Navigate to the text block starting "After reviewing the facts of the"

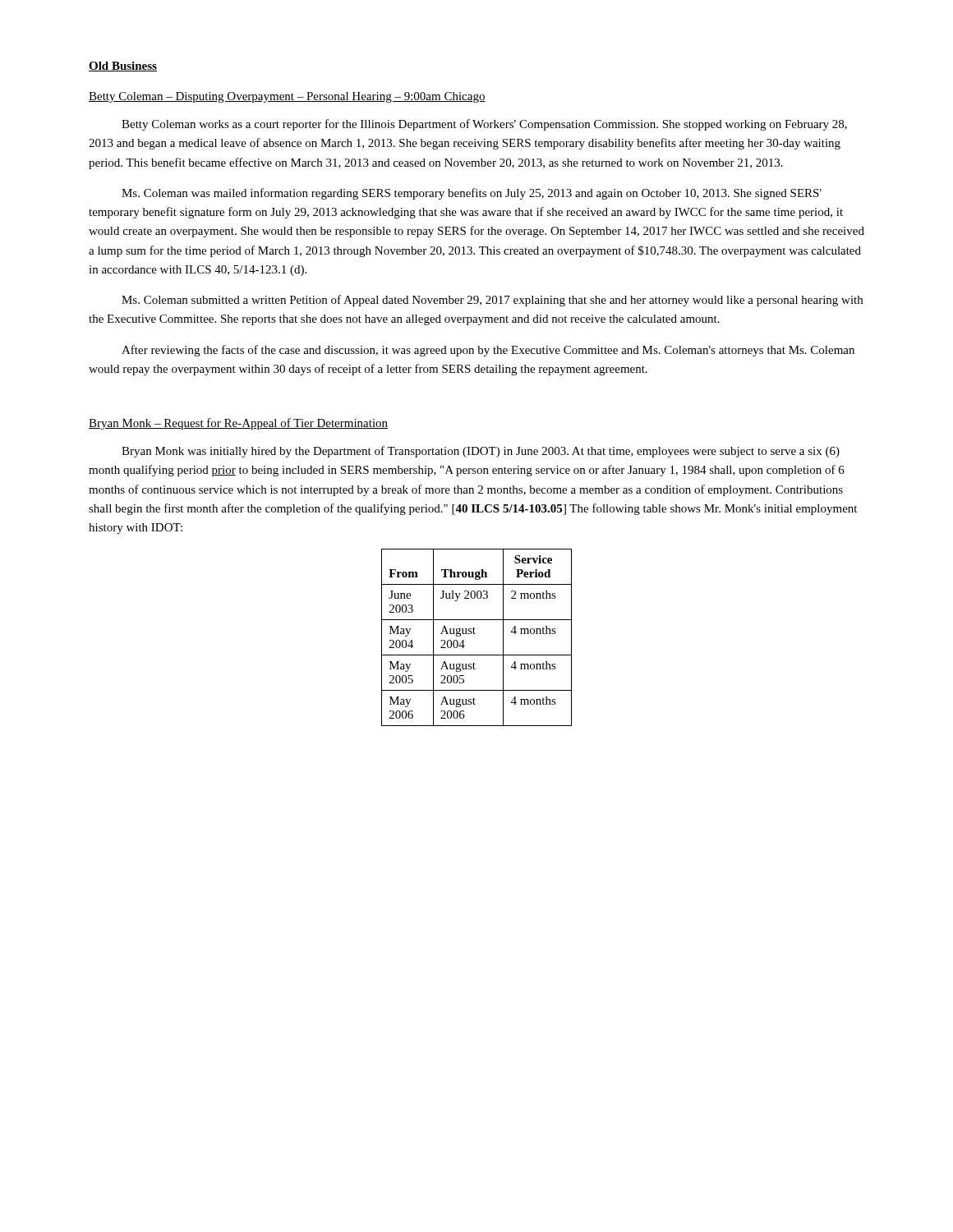tap(472, 359)
